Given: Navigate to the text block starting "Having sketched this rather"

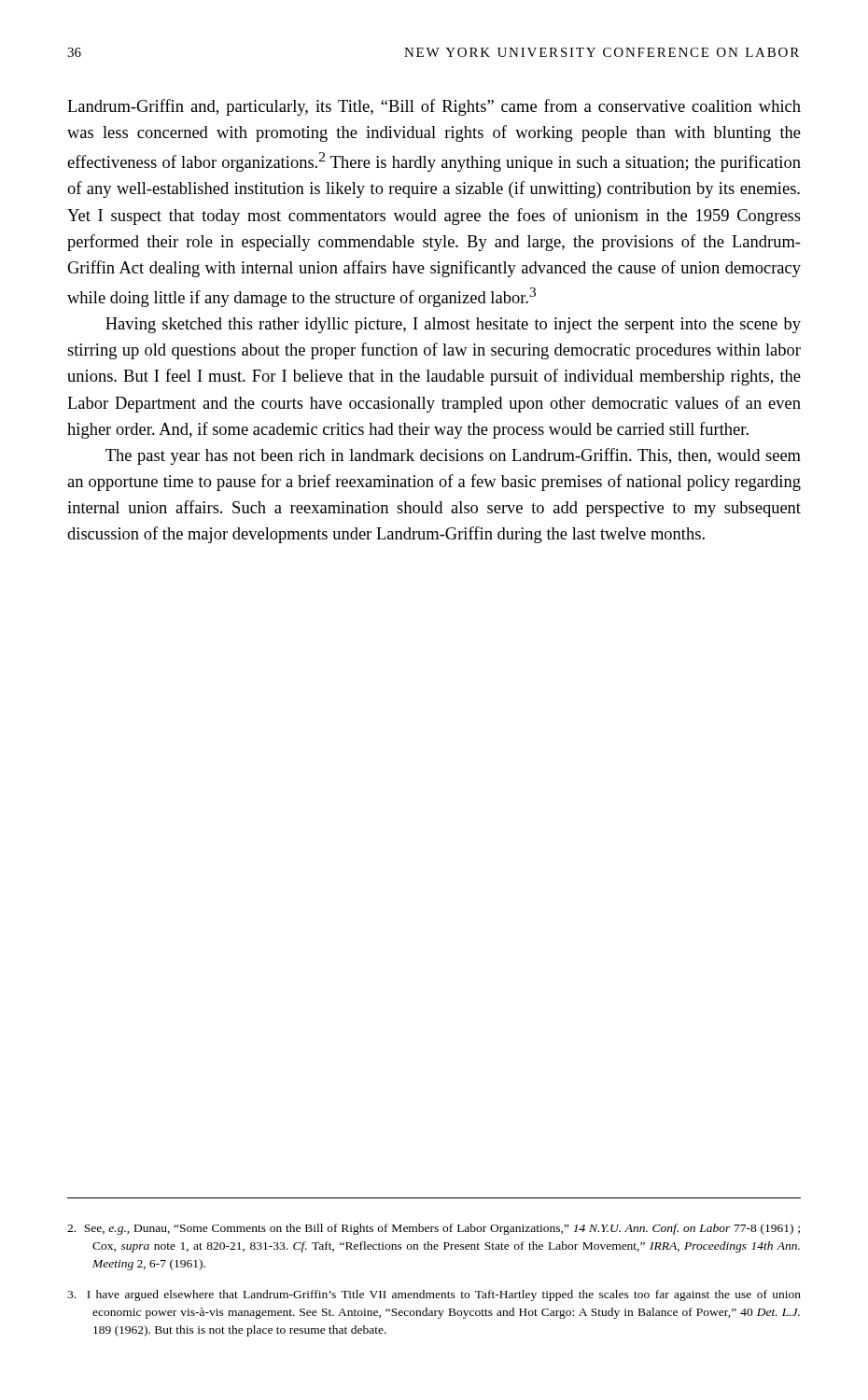Looking at the screenshot, I should click(x=434, y=377).
